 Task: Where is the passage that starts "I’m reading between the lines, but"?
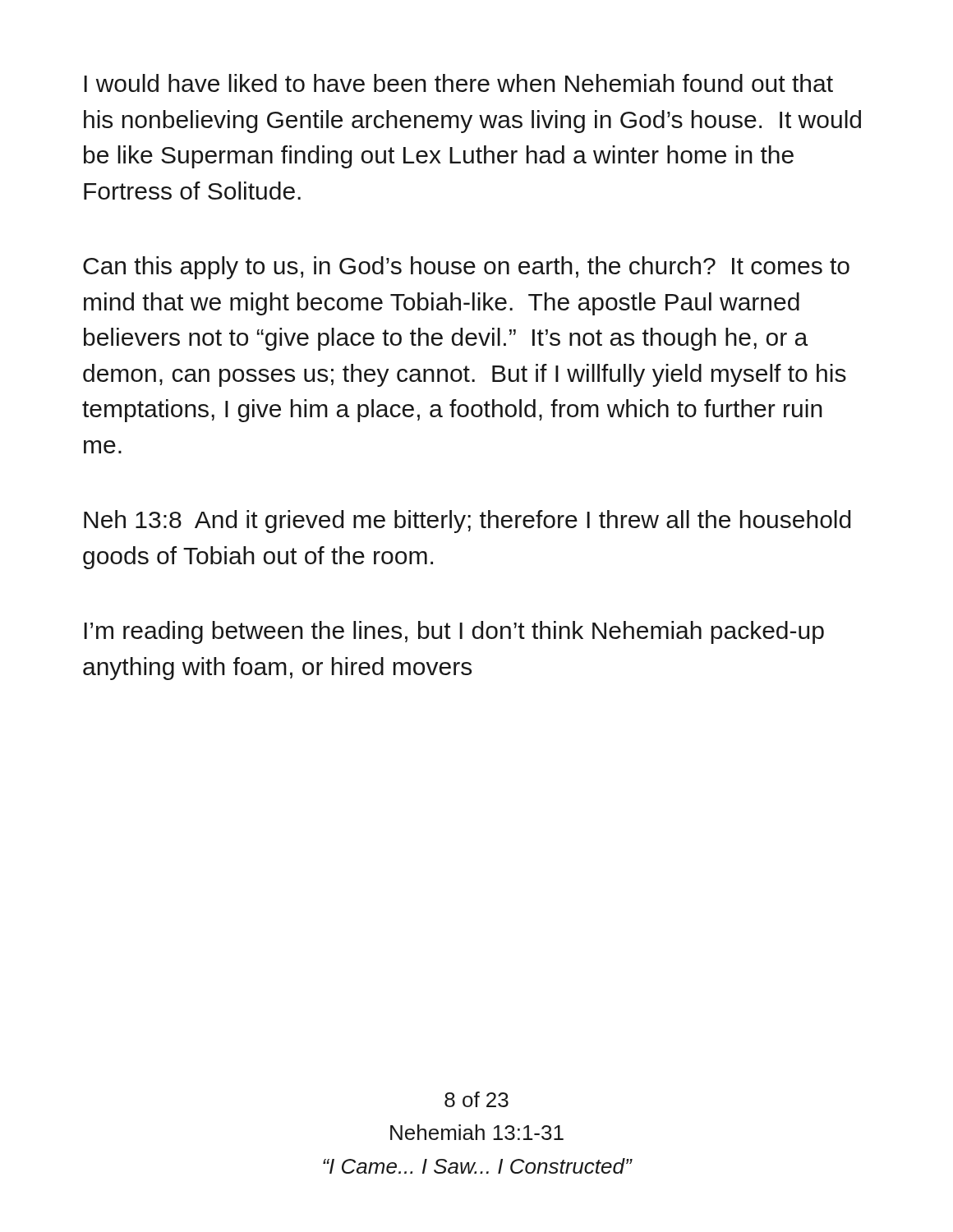(453, 648)
